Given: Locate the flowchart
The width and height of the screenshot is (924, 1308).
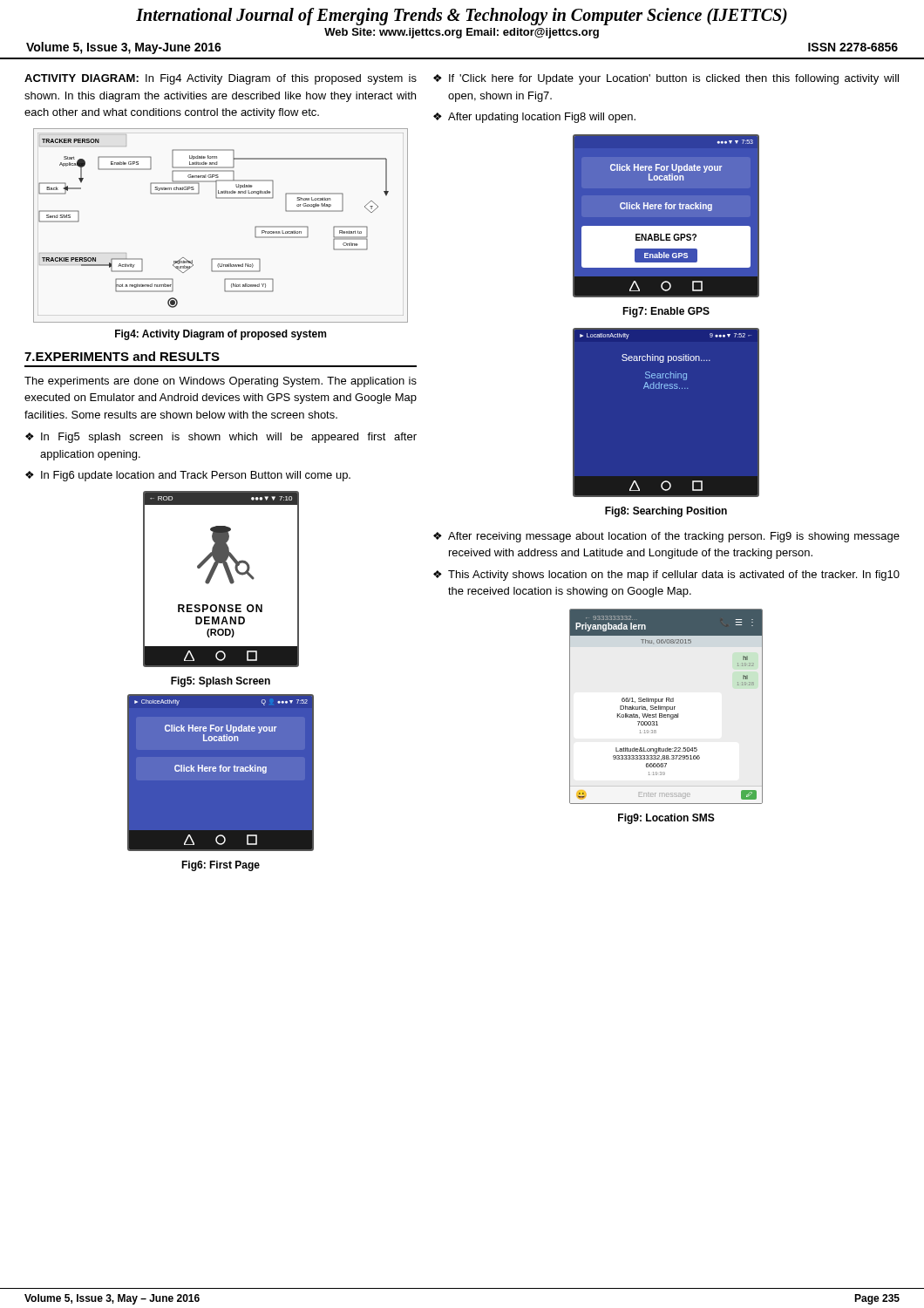Looking at the screenshot, I should click(221, 225).
